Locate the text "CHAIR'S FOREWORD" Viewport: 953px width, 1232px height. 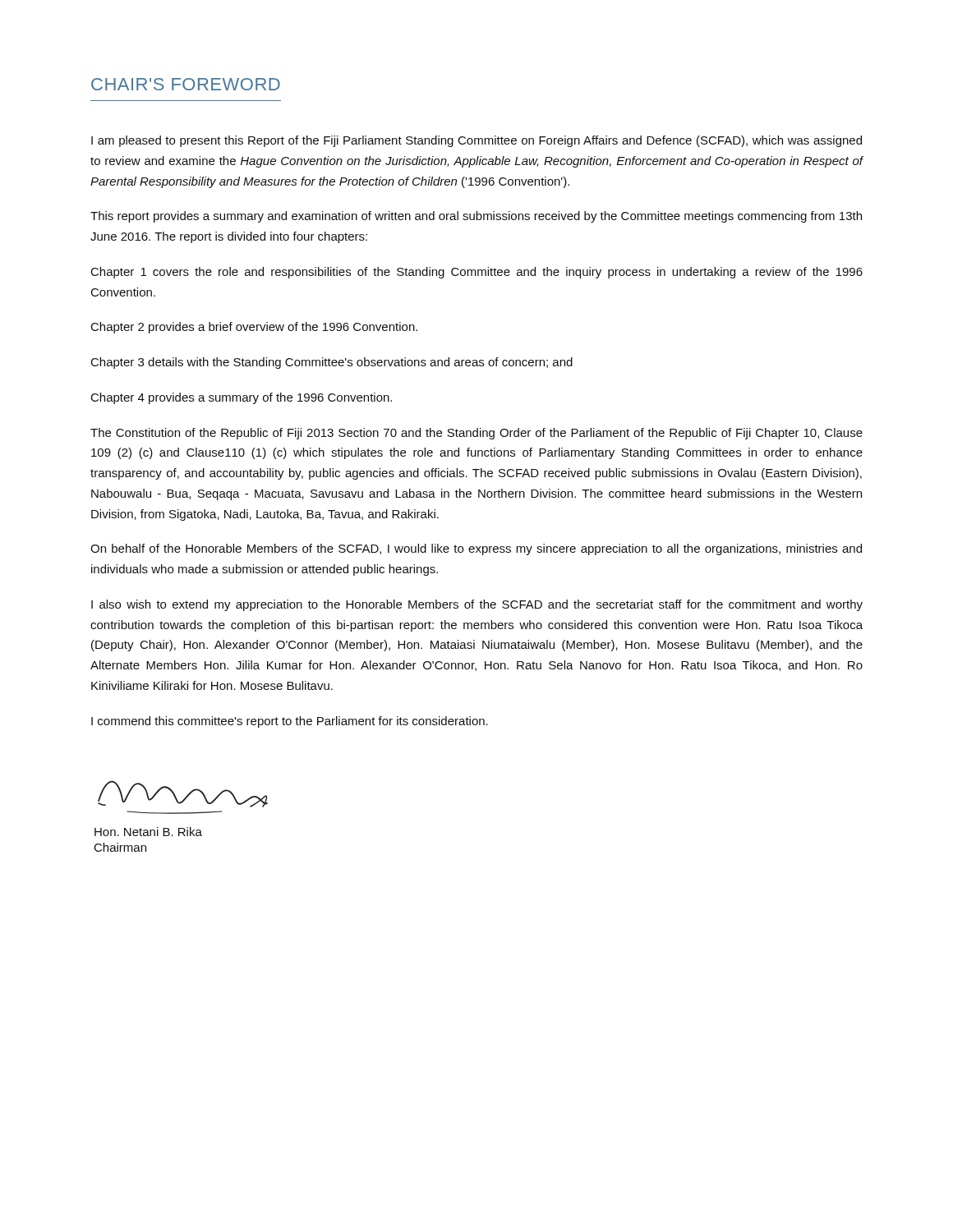click(x=186, y=87)
